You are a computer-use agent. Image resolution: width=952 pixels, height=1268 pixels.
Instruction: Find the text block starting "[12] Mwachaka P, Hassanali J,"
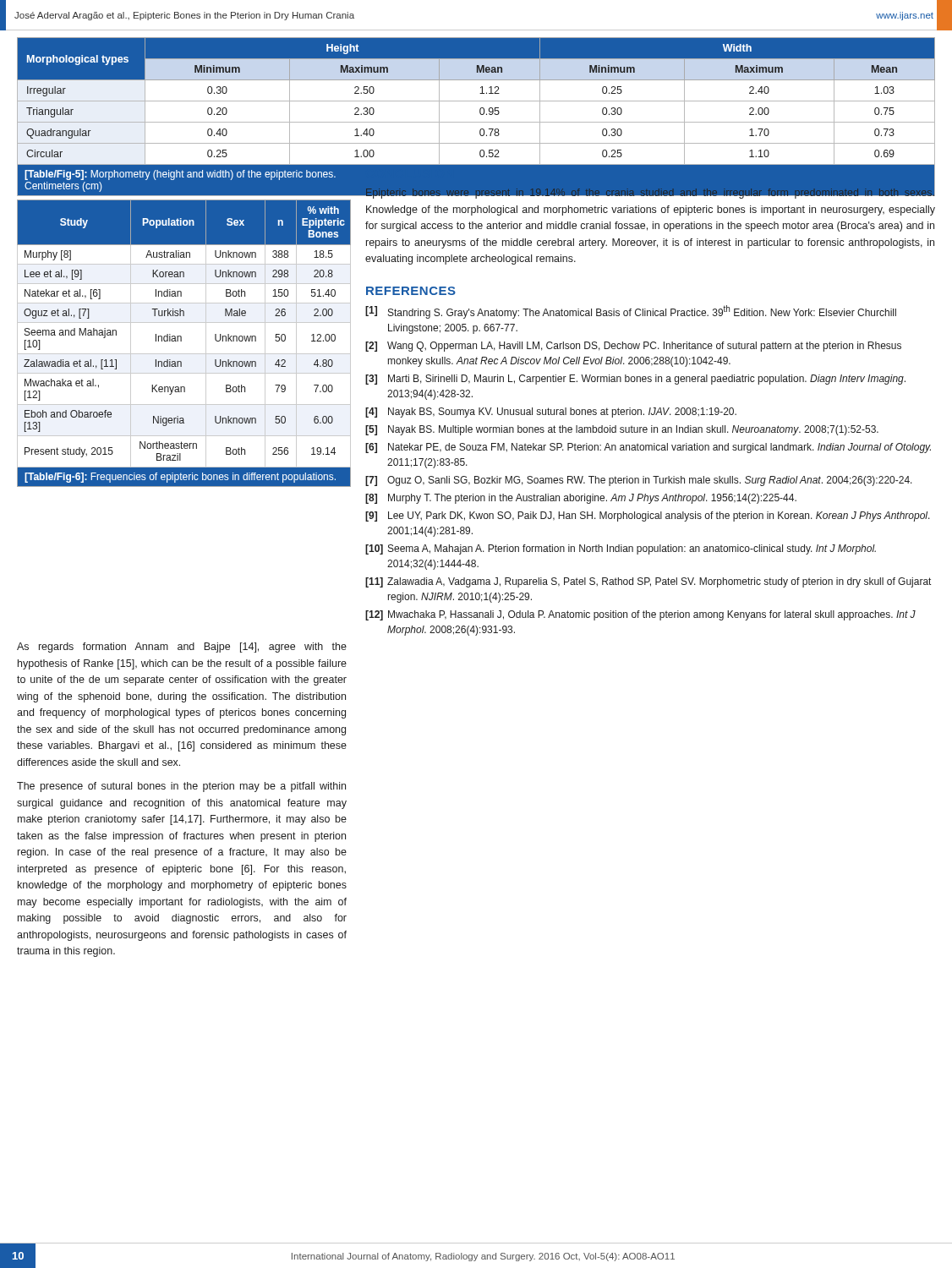point(650,622)
